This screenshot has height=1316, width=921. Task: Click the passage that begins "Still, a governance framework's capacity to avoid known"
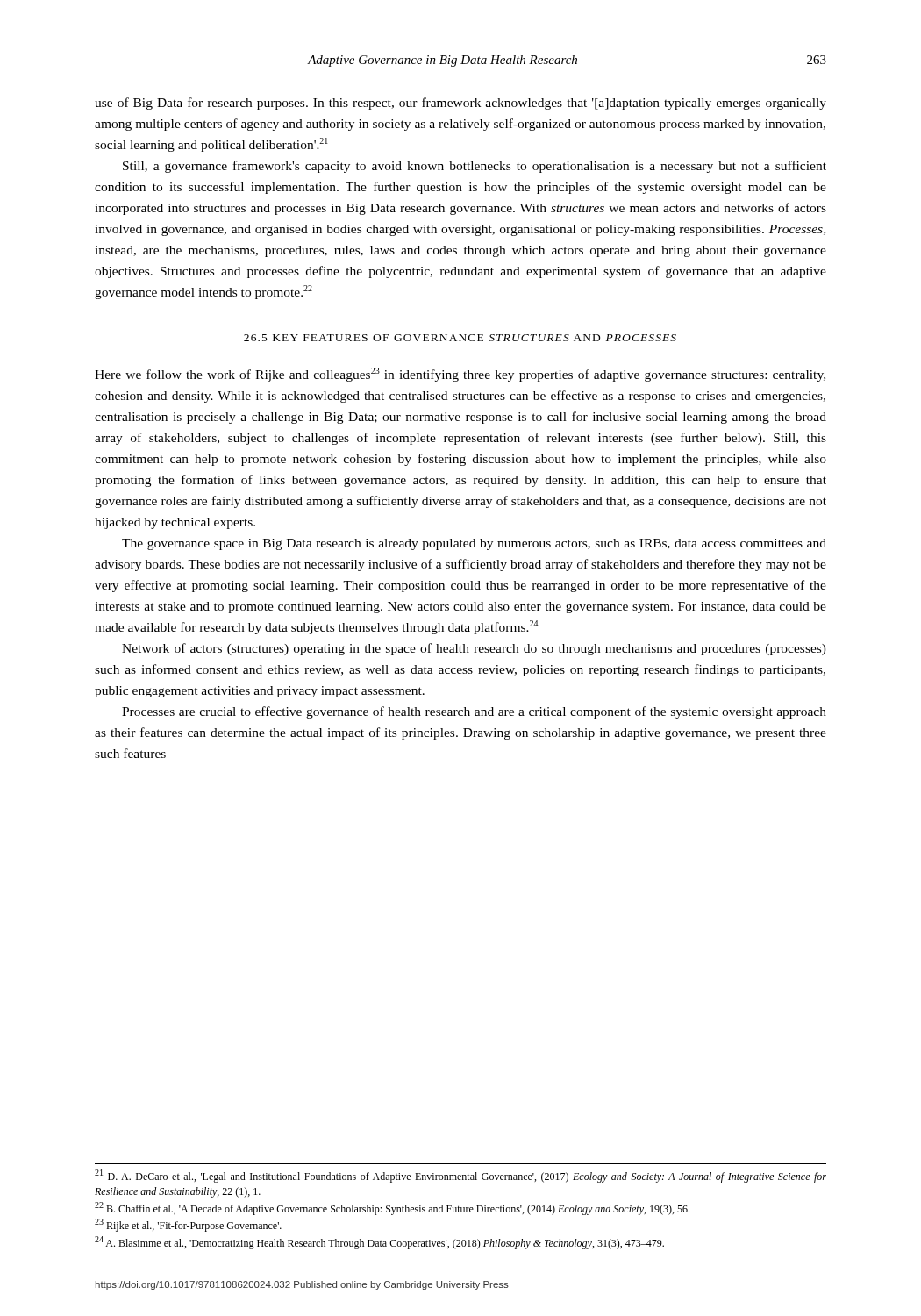[x=460, y=229]
